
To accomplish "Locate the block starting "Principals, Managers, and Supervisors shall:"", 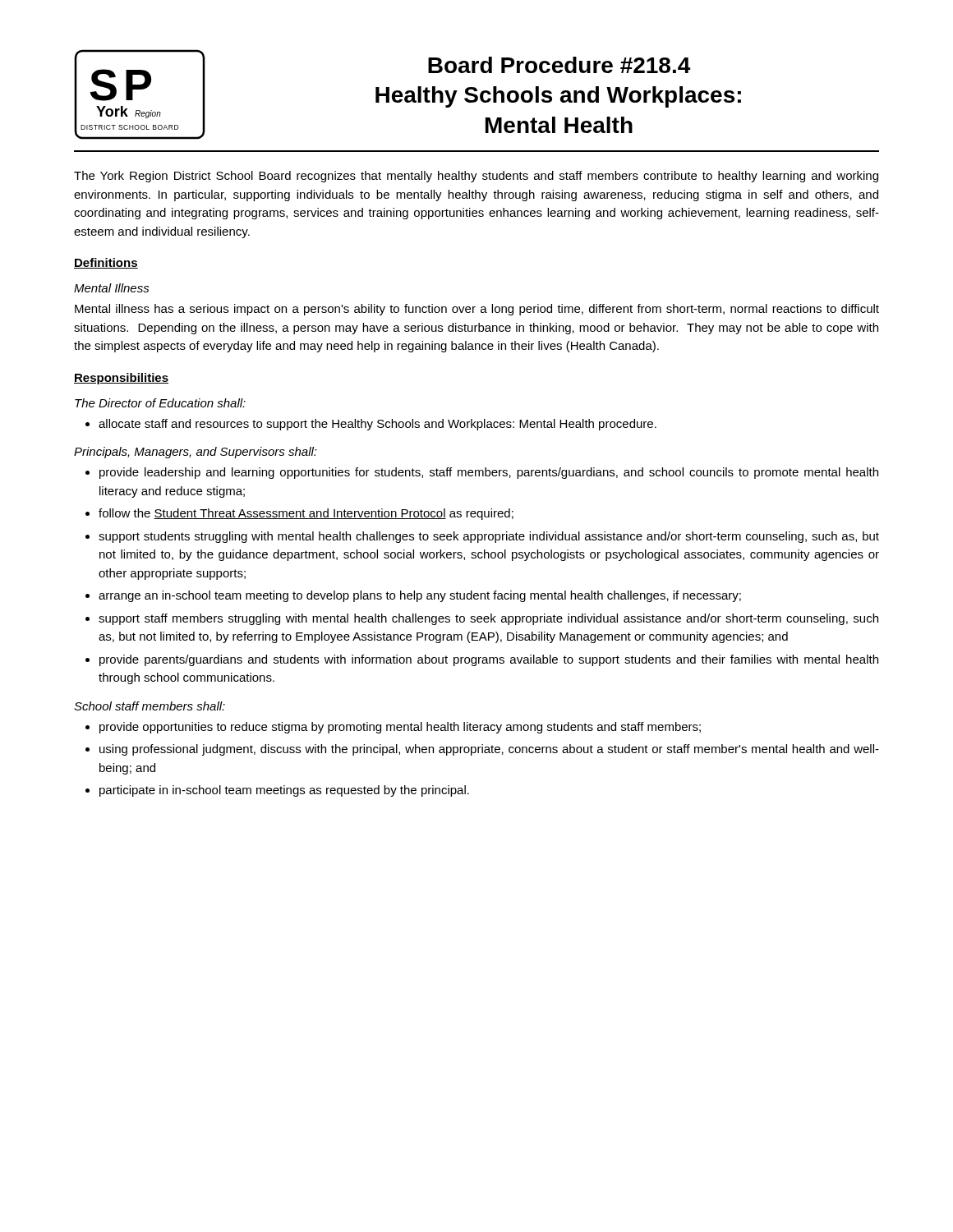I will 196,451.
